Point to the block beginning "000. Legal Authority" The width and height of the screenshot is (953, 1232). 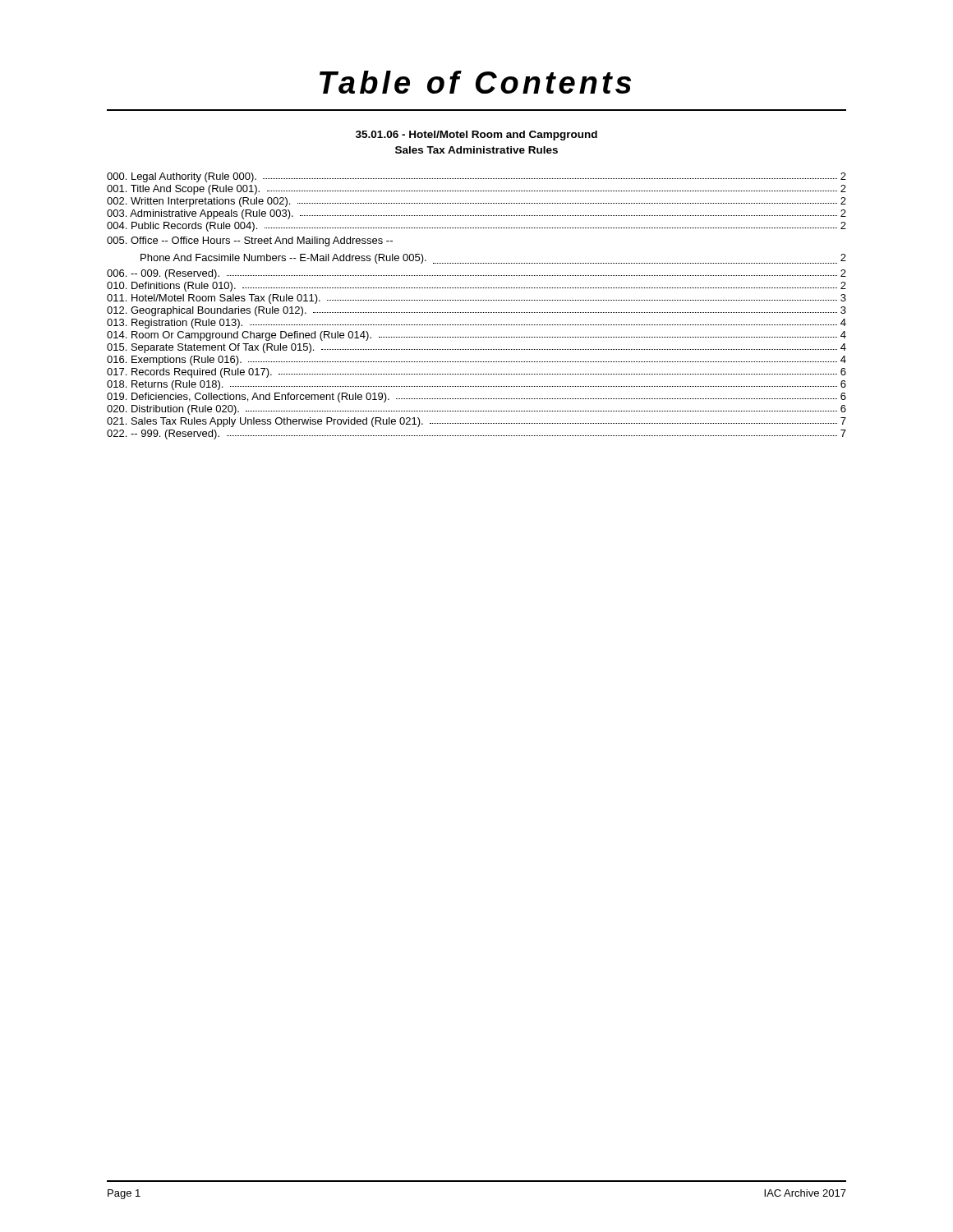[x=476, y=176]
